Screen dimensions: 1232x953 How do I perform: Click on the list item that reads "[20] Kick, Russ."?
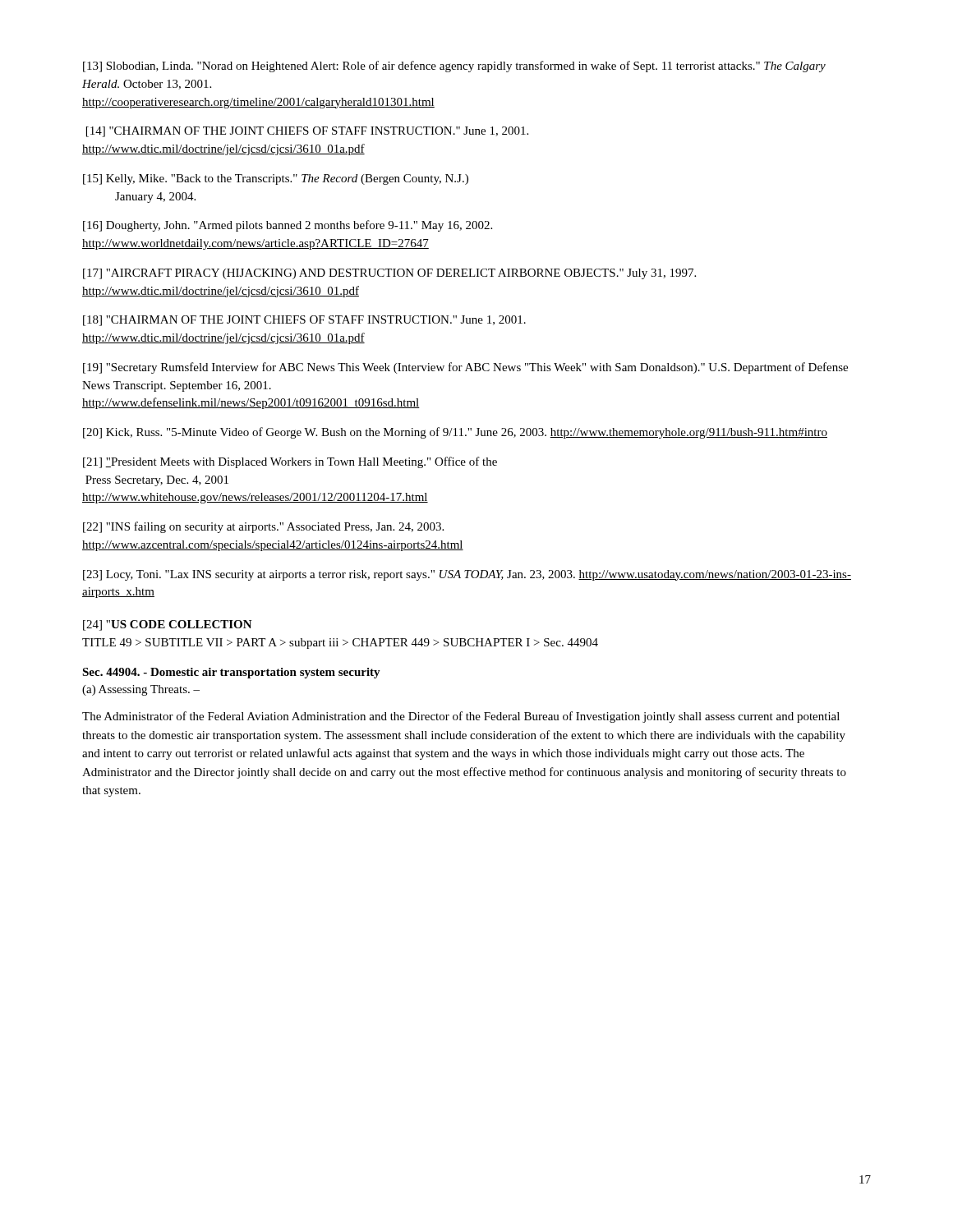(x=455, y=432)
